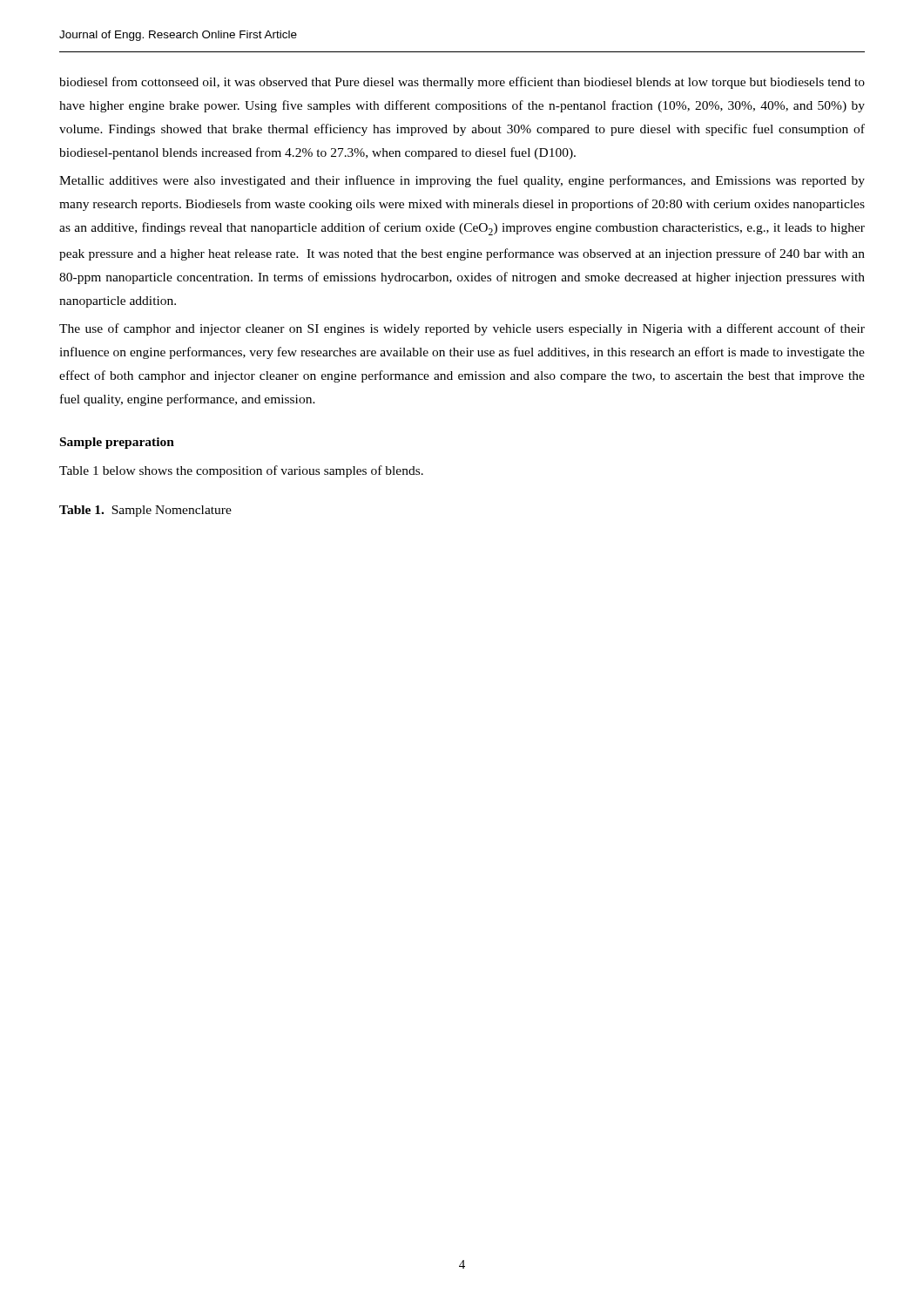
Task: Click on the text block that reads "biodiesel from cottonseed oil, it was"
Action: point(462,117)
